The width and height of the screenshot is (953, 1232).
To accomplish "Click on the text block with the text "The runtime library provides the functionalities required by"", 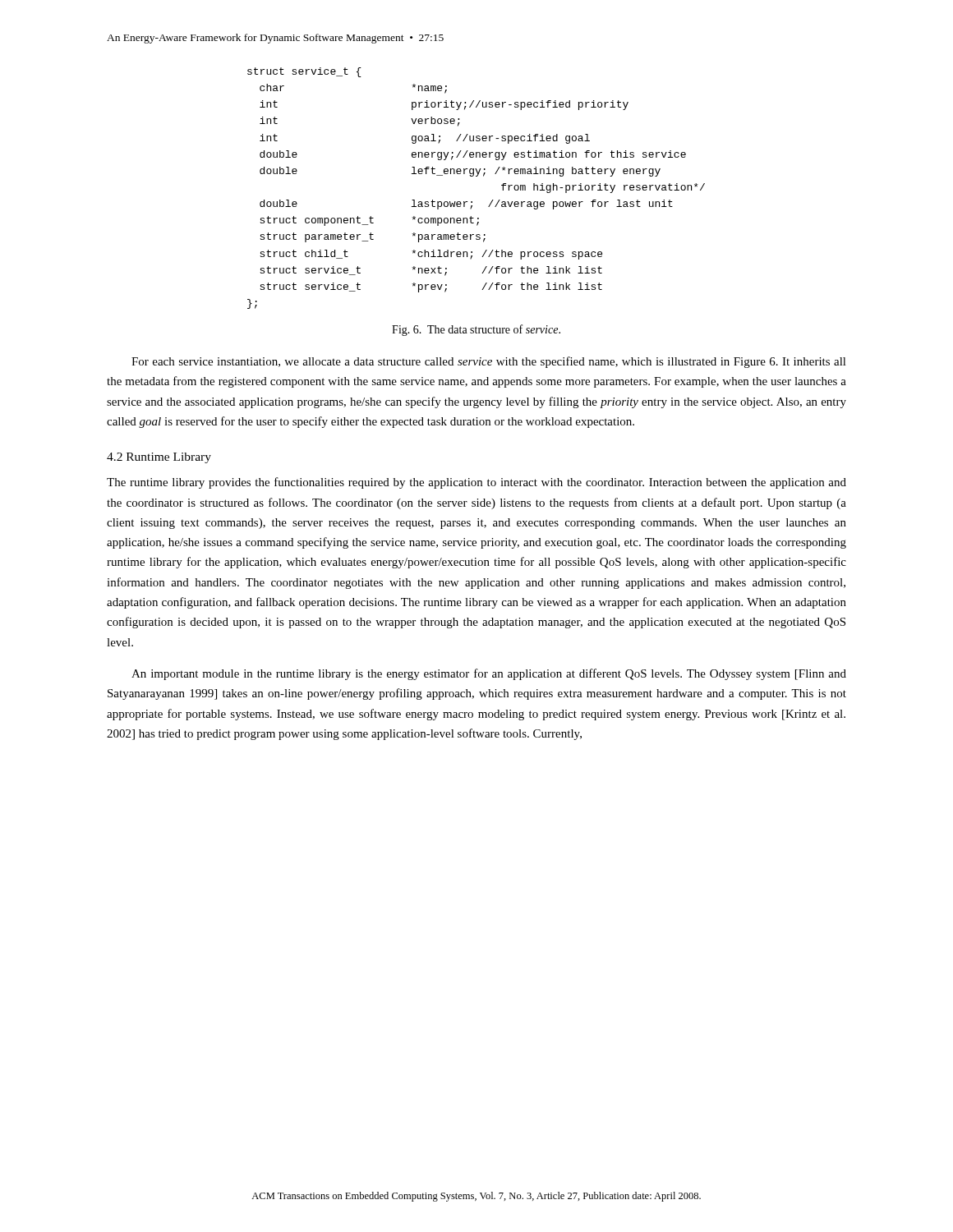I will (x=476, y=562).
